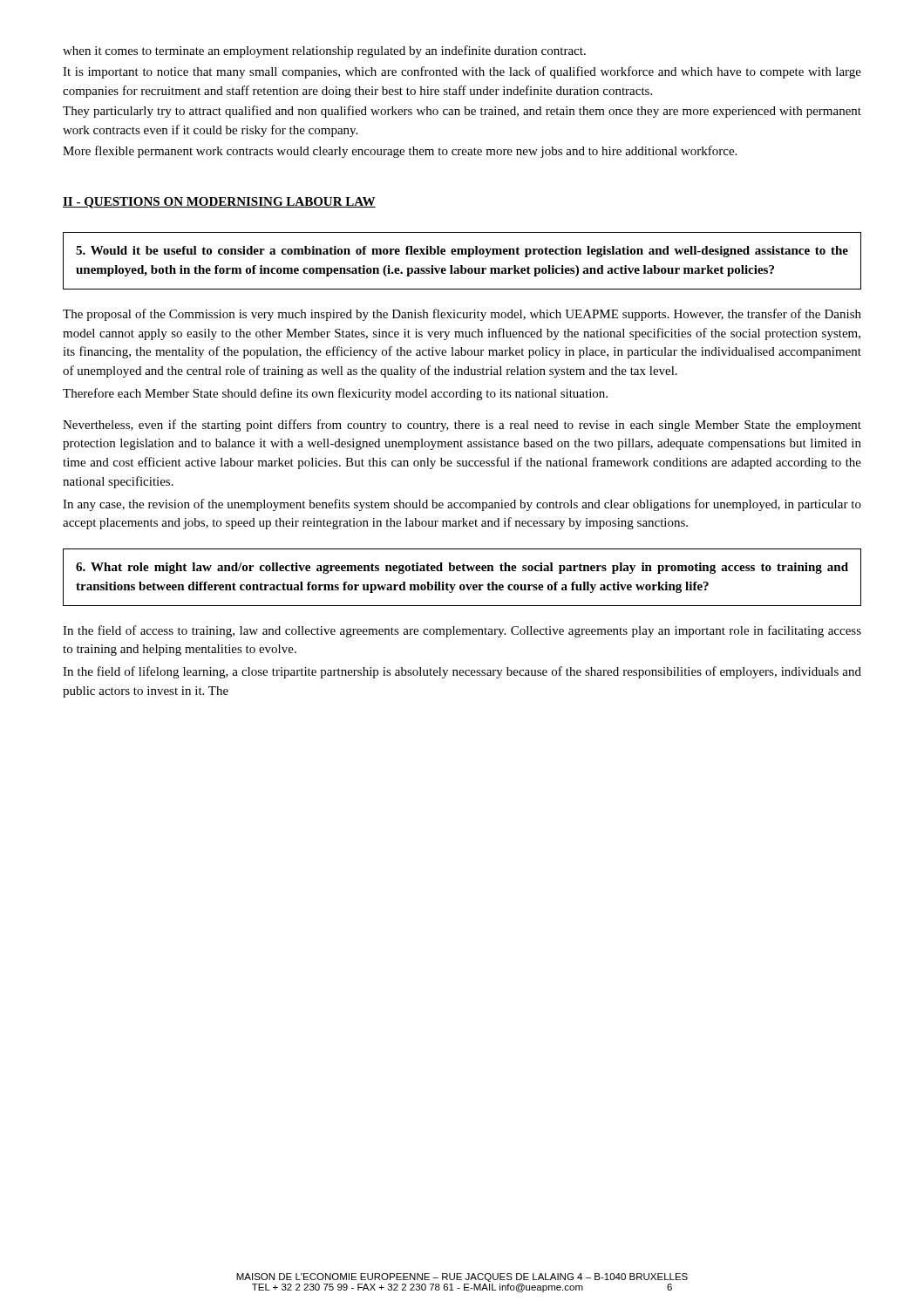
Task: Find the text block starting "Nevertheless, even if the"
Action: tap(462, 453)
